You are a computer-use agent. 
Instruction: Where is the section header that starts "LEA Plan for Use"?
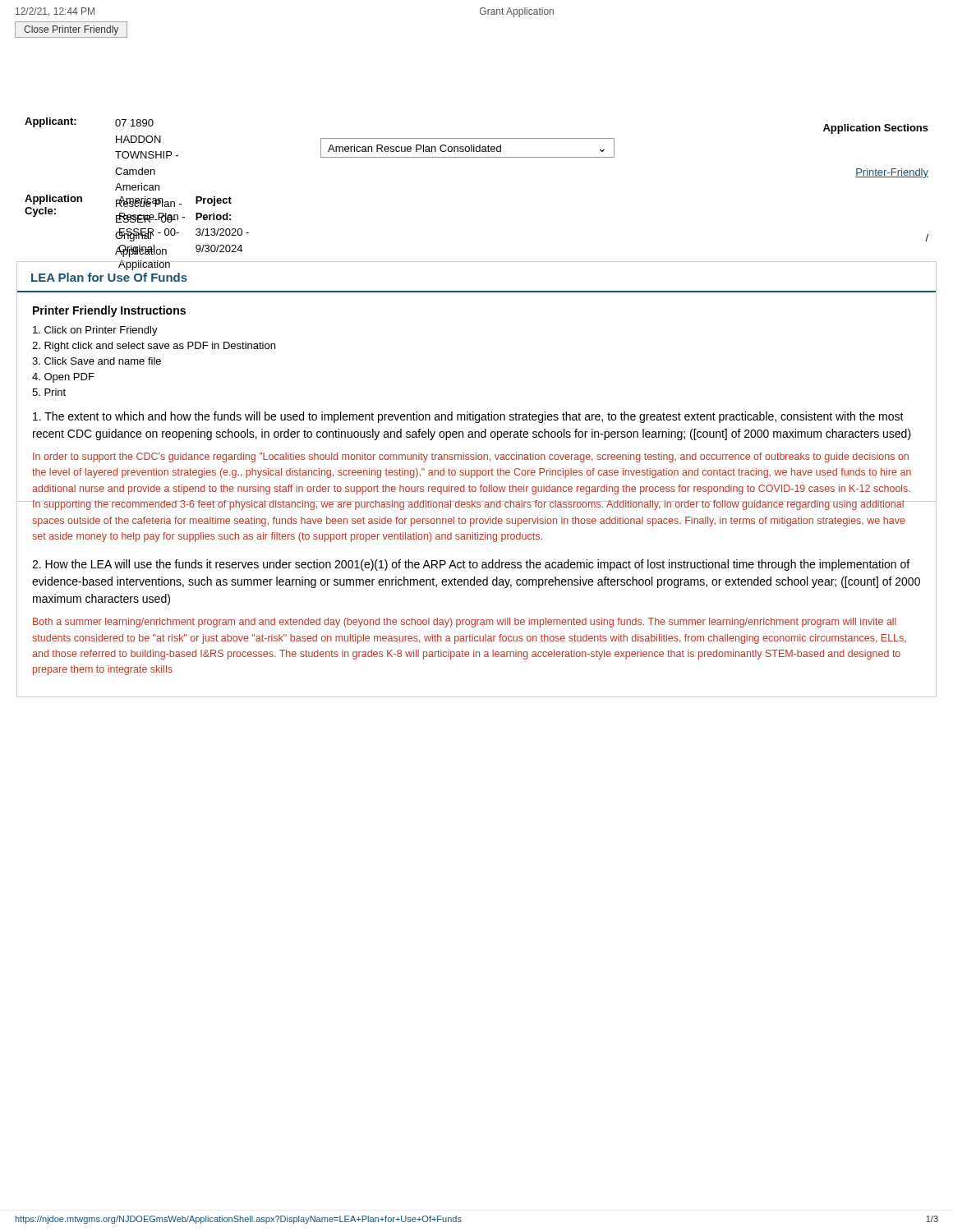109,277
